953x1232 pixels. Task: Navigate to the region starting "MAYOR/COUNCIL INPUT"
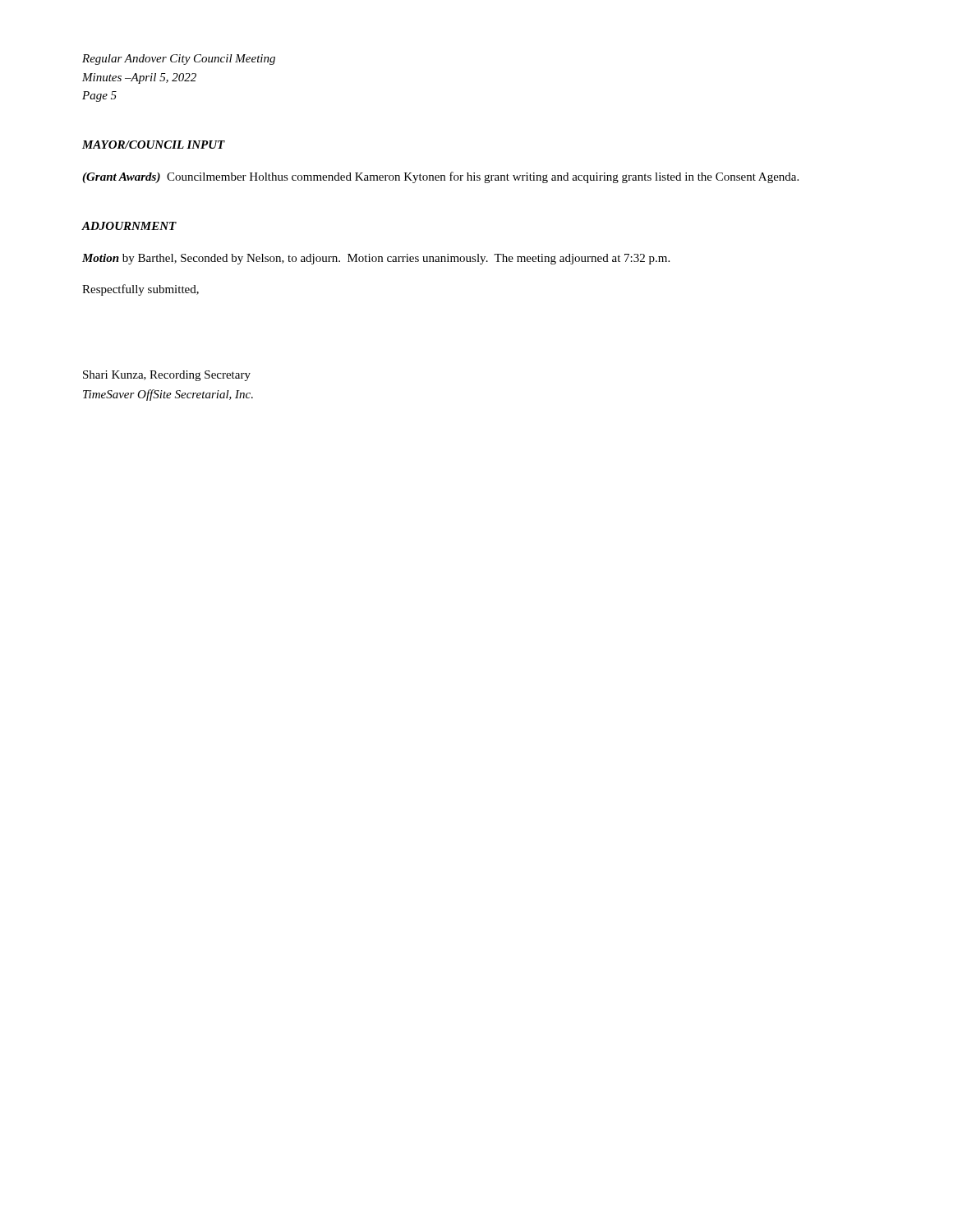153,144
